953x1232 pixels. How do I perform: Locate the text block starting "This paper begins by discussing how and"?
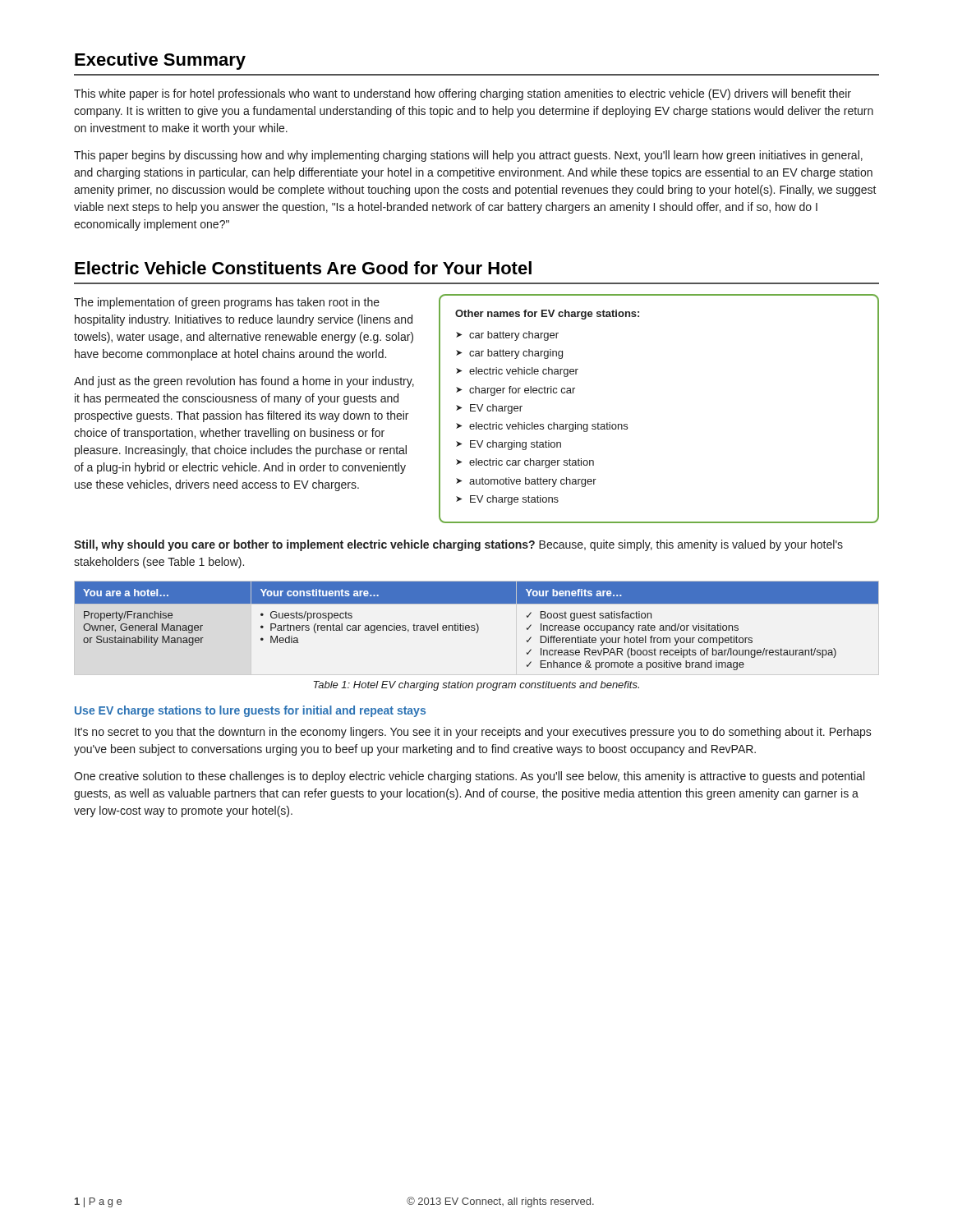pyautogui.click(x=476, y=190)
